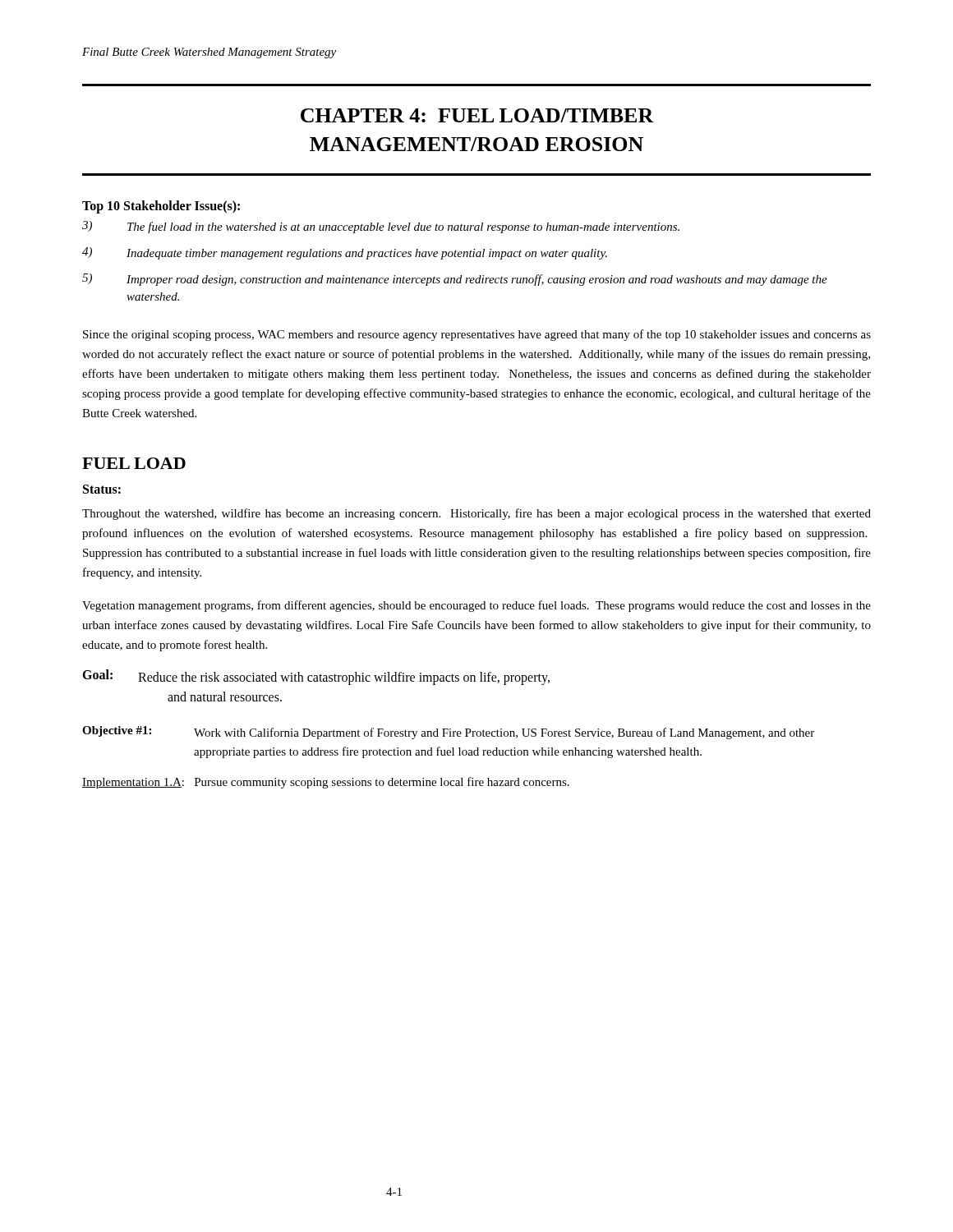Click where it says "FUEL LOAD"
Image resolution: width=953 pixels, height=1232 pixels.
134,463
